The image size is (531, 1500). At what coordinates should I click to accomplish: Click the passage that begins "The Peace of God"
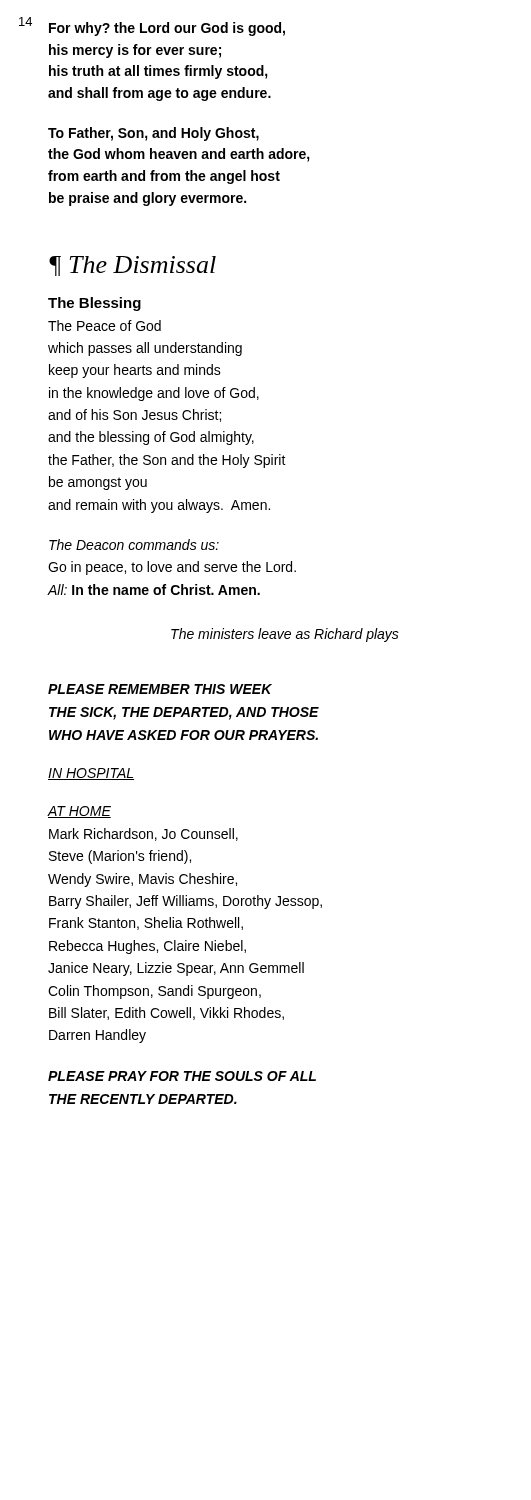pyautogui.click(x=167, y=415)
